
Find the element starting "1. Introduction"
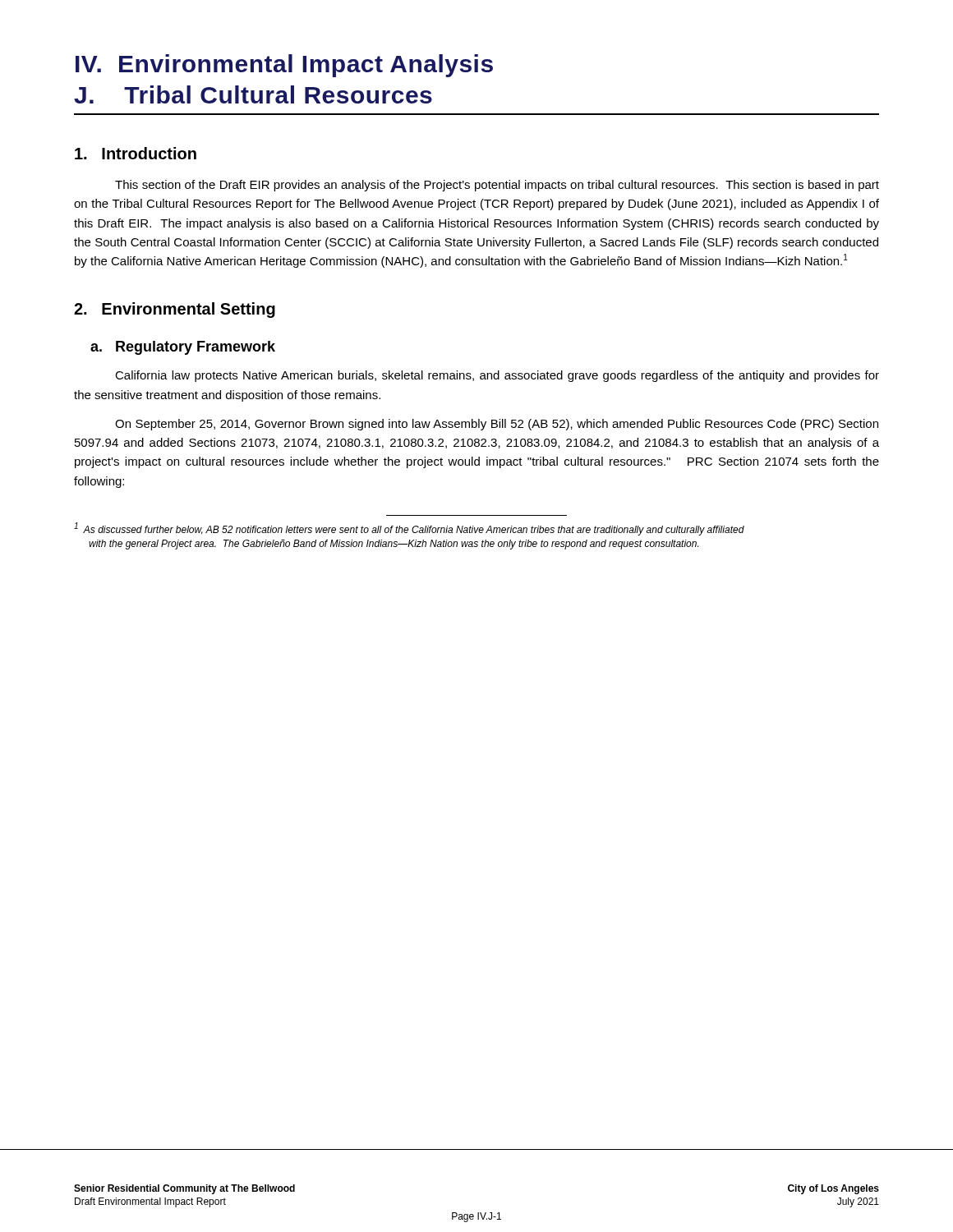click(136, 154)
